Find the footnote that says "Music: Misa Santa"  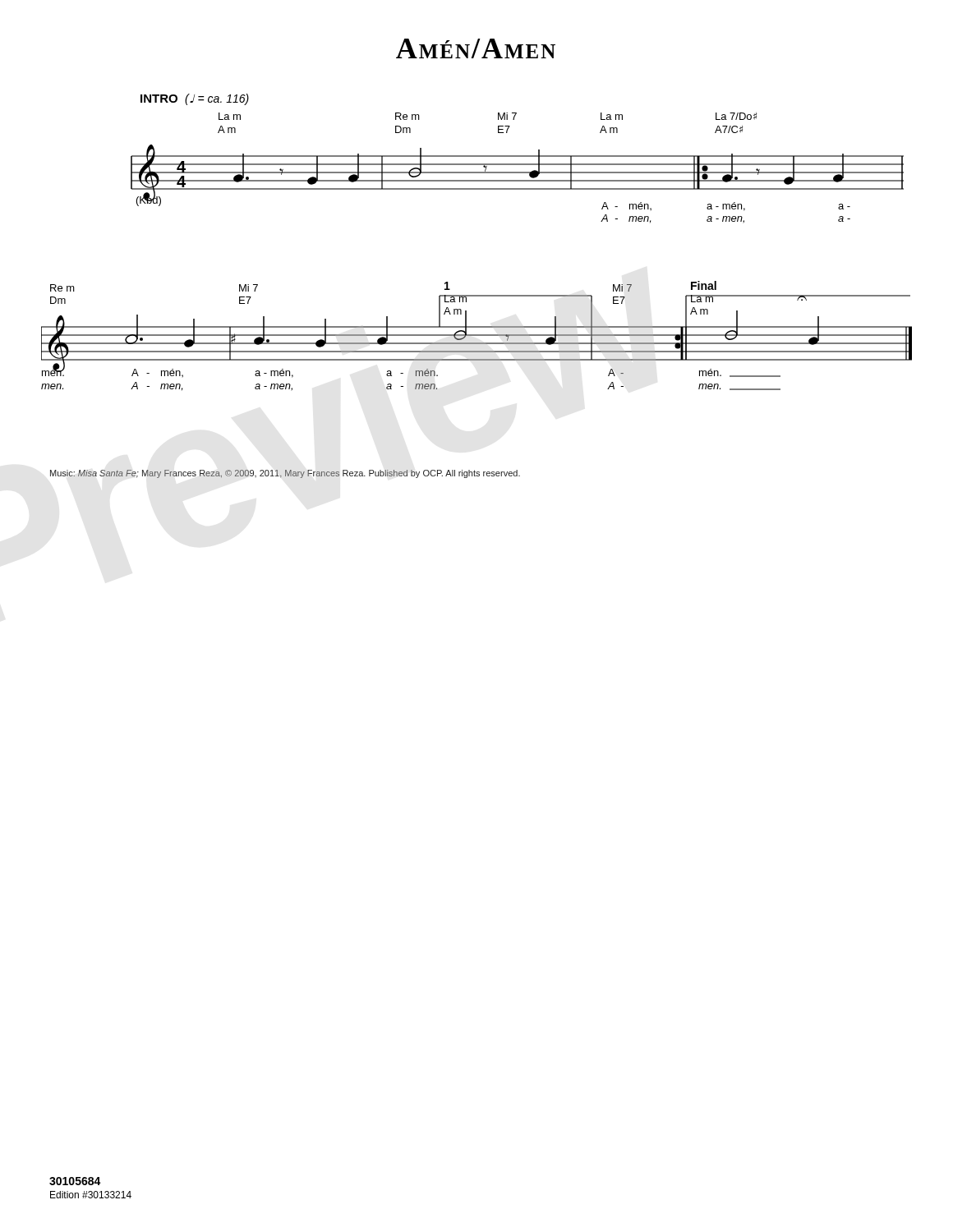(285, 473)
